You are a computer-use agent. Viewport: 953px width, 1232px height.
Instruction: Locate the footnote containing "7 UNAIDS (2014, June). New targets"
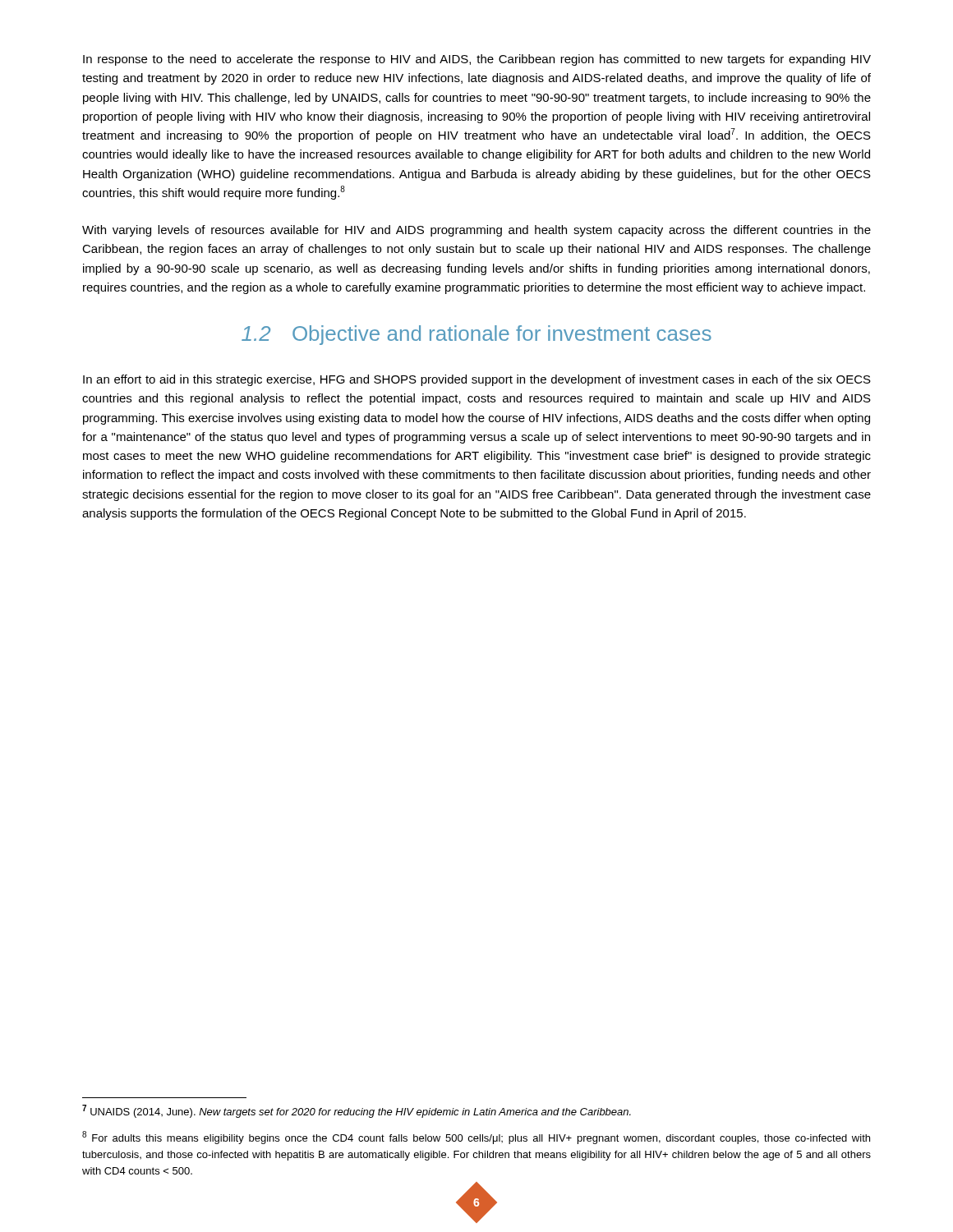tap(357, 1111)
